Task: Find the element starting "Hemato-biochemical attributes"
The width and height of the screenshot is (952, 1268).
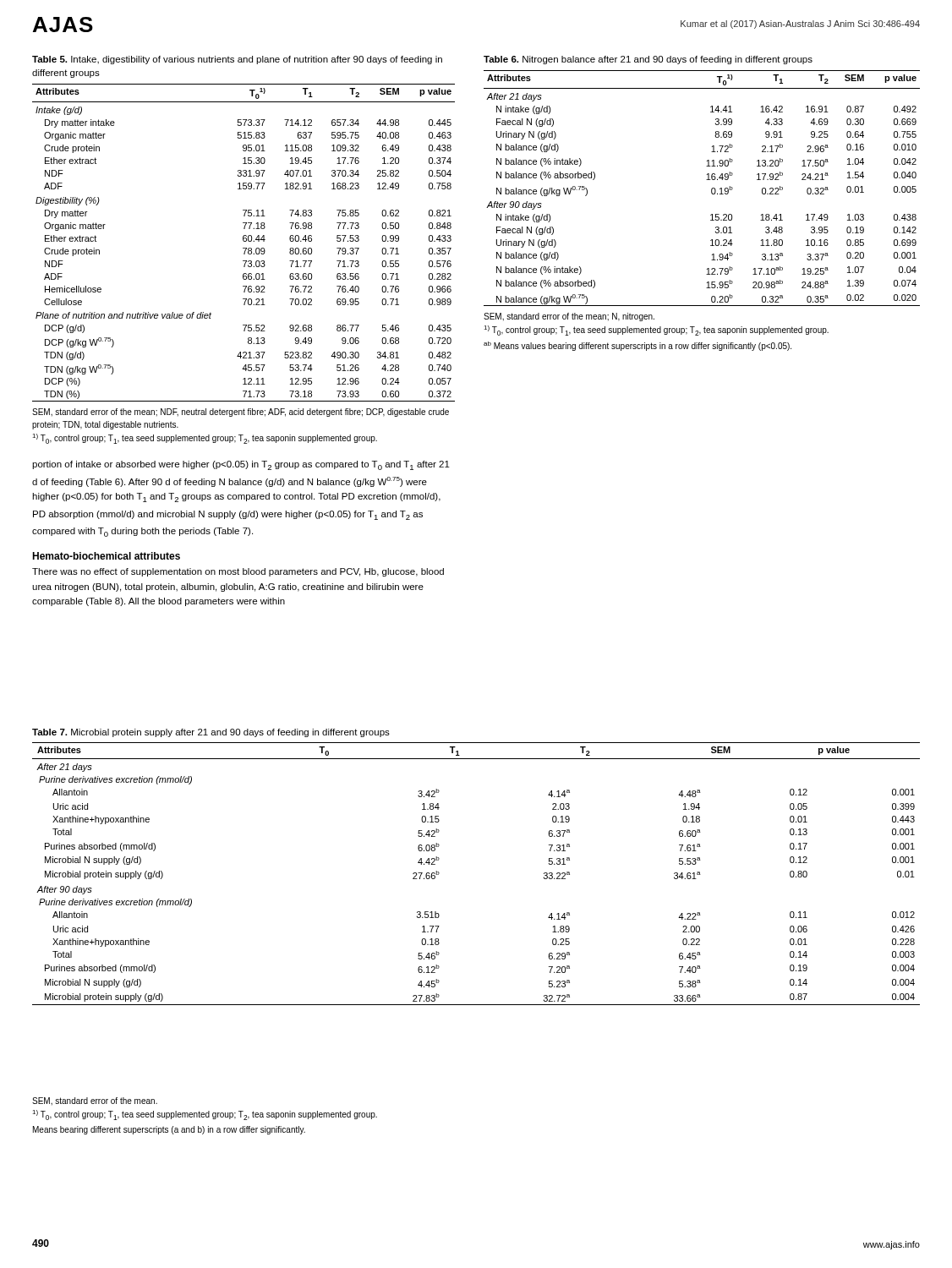Action: point(106,556)
